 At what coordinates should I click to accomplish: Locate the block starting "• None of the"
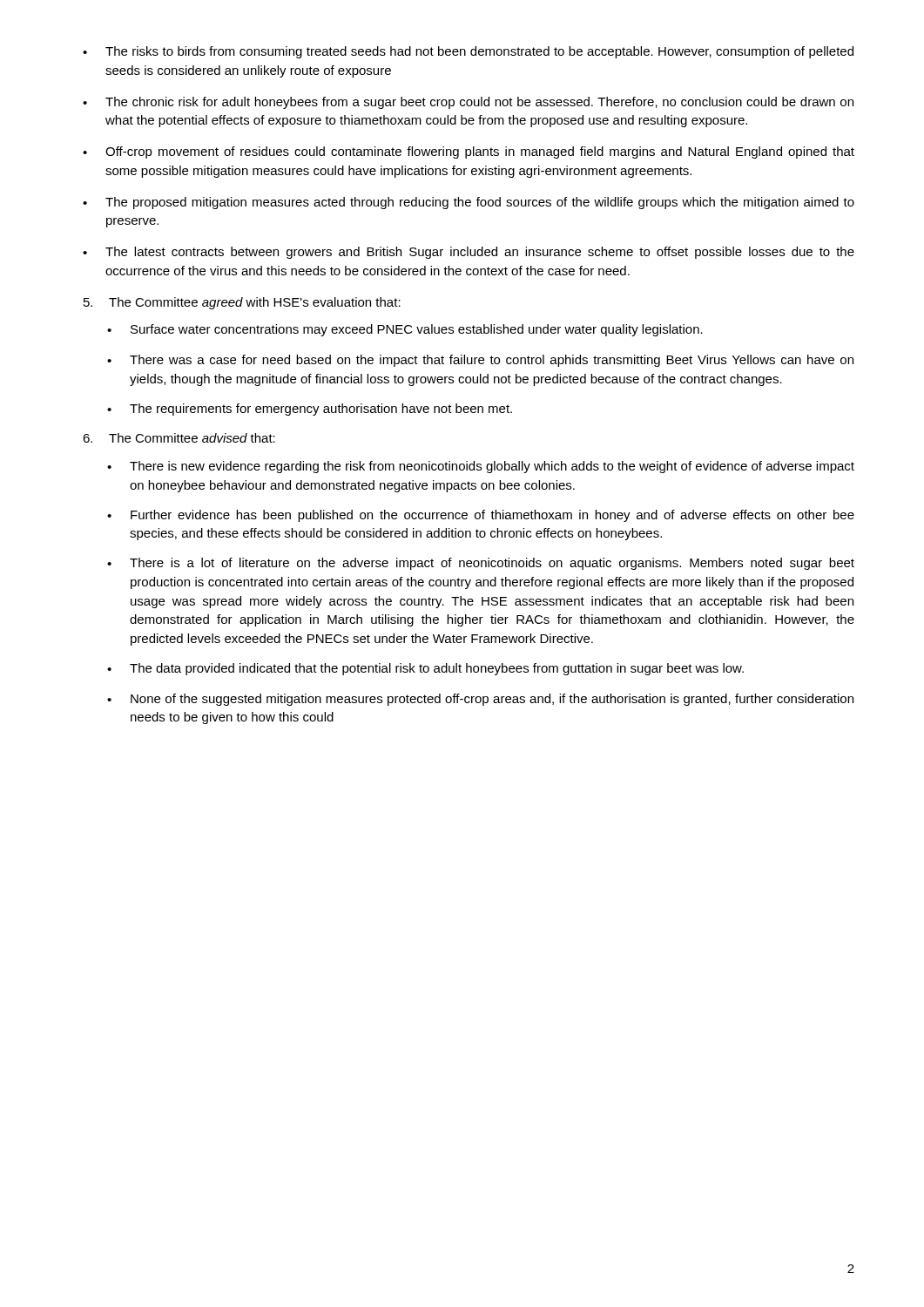481,708
